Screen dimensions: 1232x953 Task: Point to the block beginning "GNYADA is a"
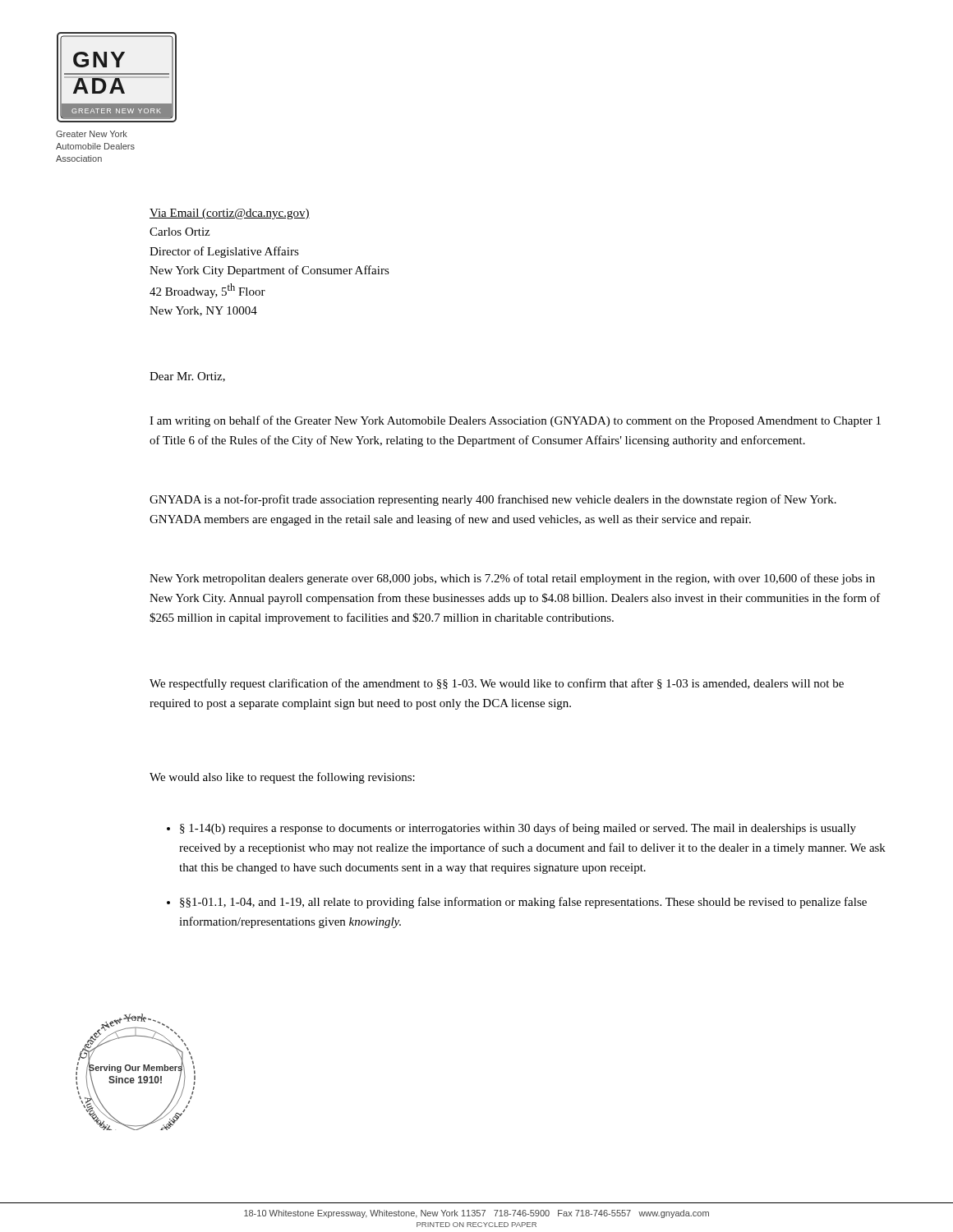click(493, 509)
